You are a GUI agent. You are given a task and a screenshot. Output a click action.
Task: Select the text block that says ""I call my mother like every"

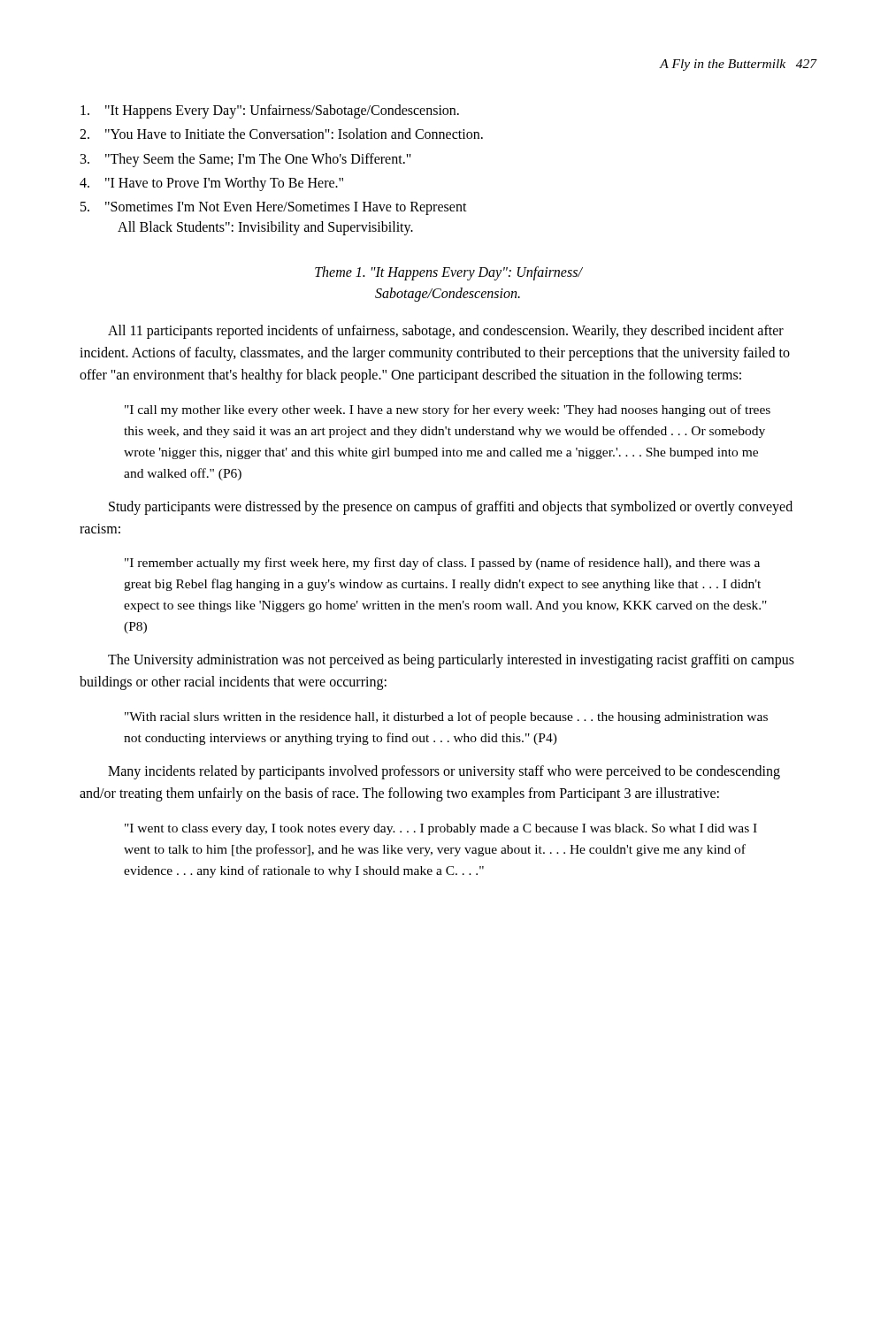pyautogui.click(x=447, y=441)
